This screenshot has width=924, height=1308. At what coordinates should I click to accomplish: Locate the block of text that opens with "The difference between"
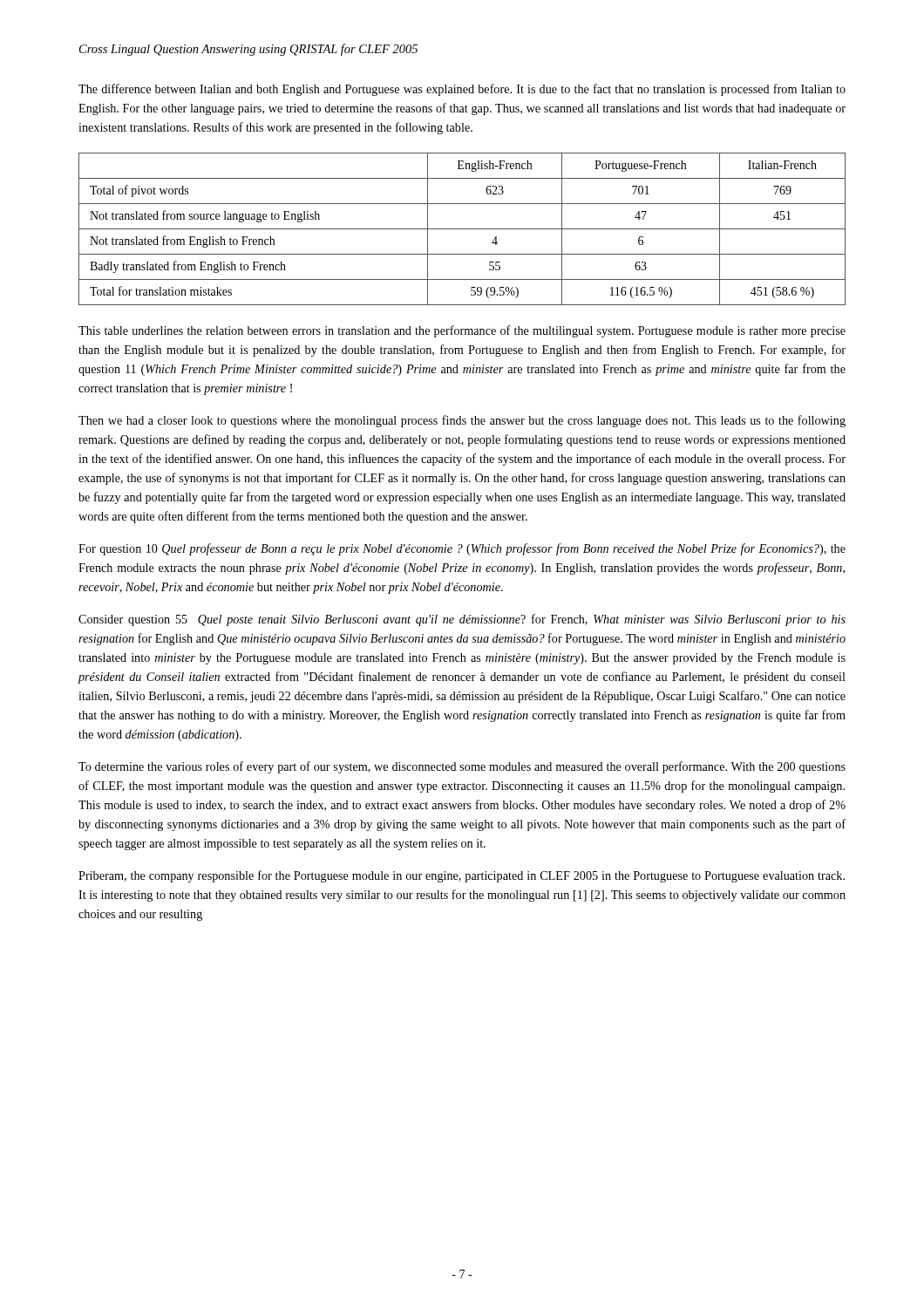point(462,108)
